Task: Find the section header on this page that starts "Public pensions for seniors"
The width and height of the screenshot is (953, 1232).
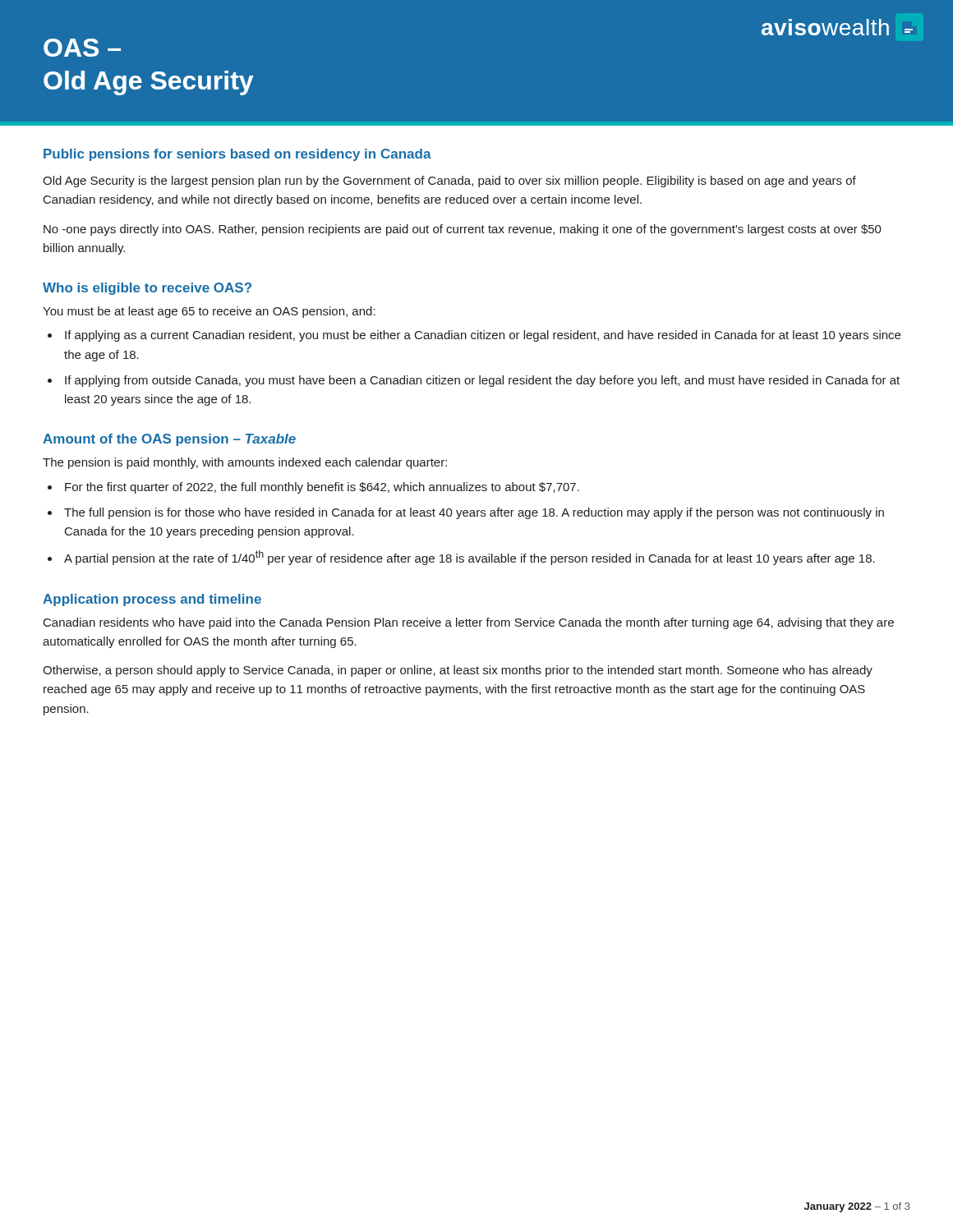Action: click(237, 154)
